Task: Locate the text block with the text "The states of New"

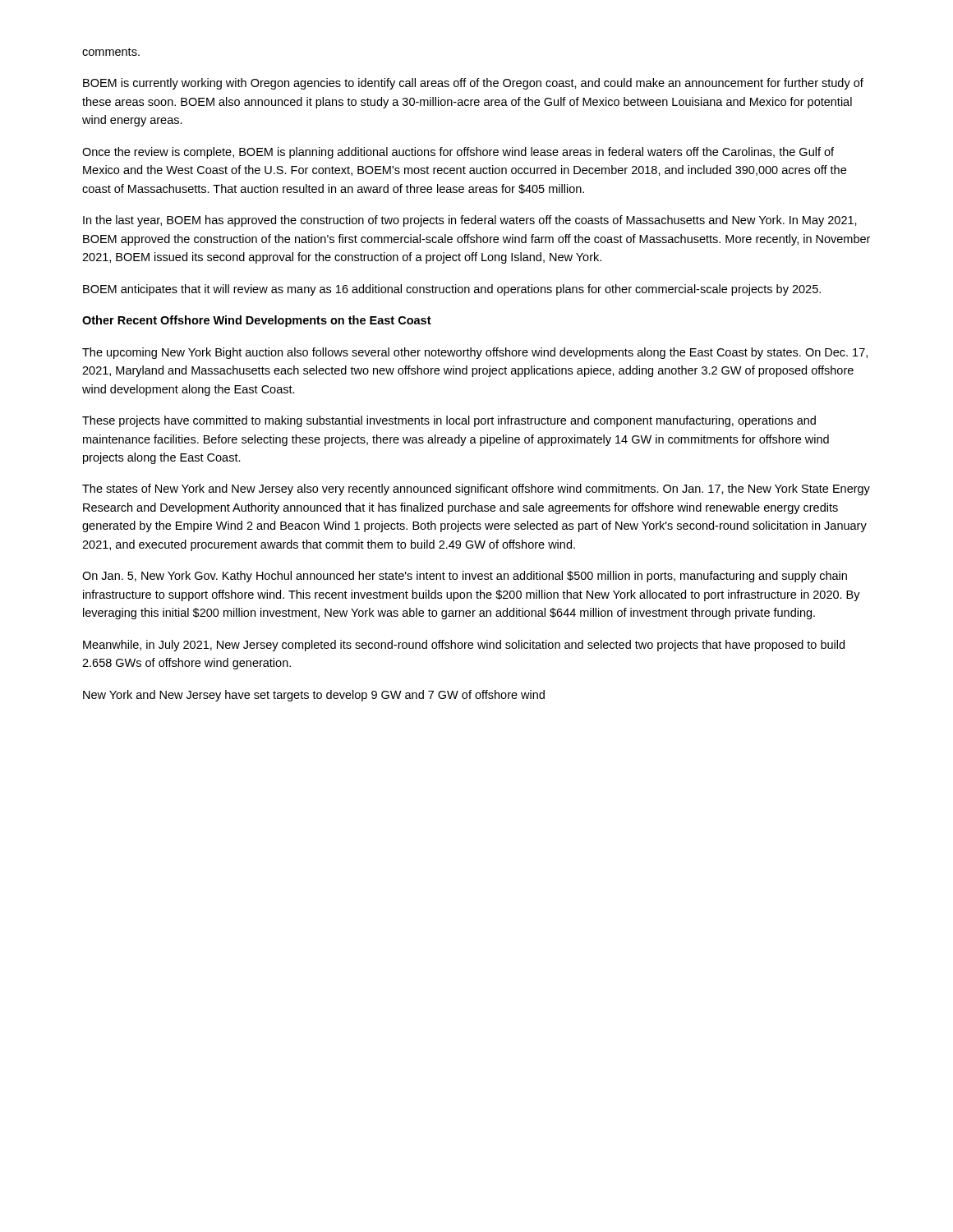Action: (x=476, y=517)
